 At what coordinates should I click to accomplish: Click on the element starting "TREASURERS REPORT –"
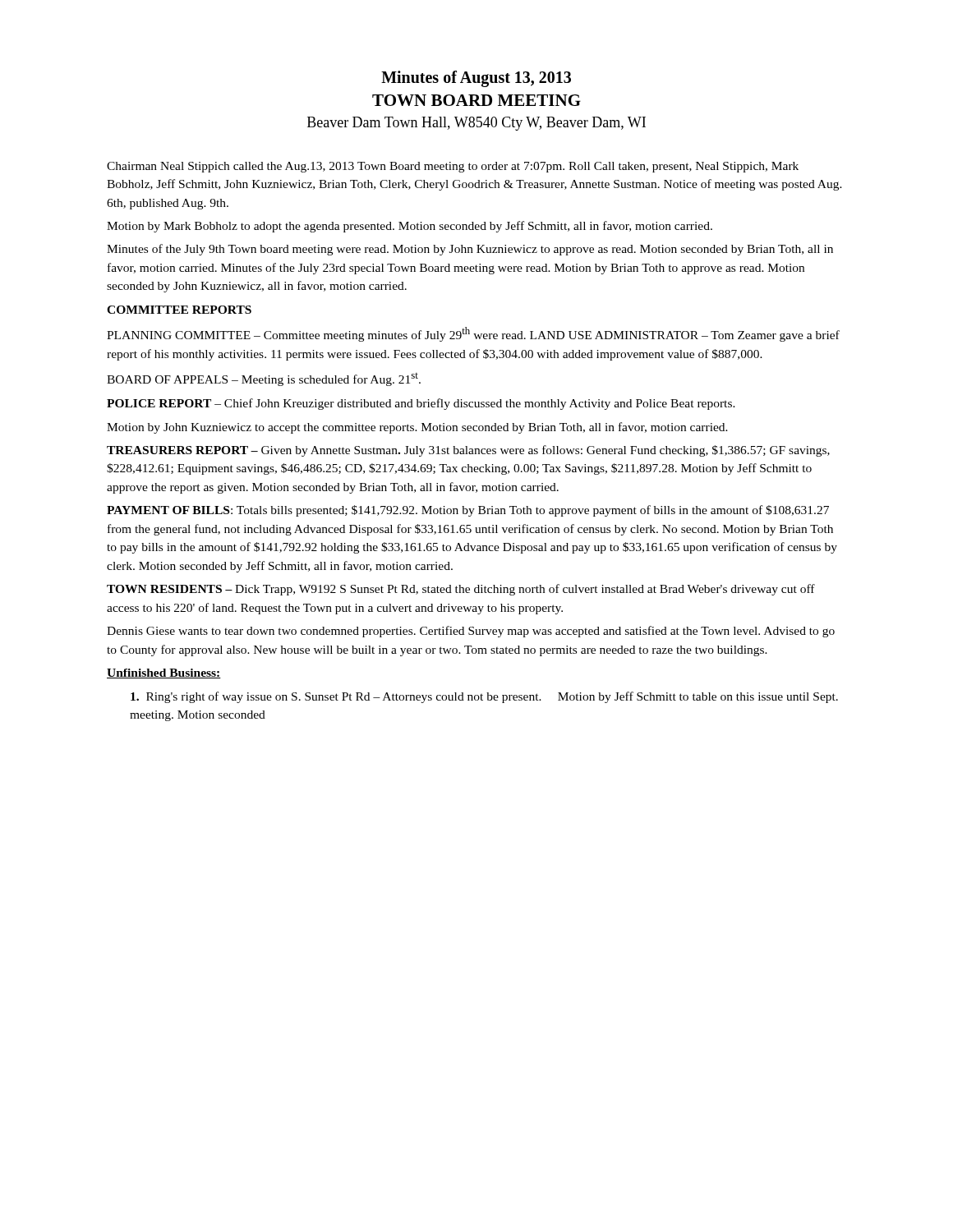[x=476, y=469]
